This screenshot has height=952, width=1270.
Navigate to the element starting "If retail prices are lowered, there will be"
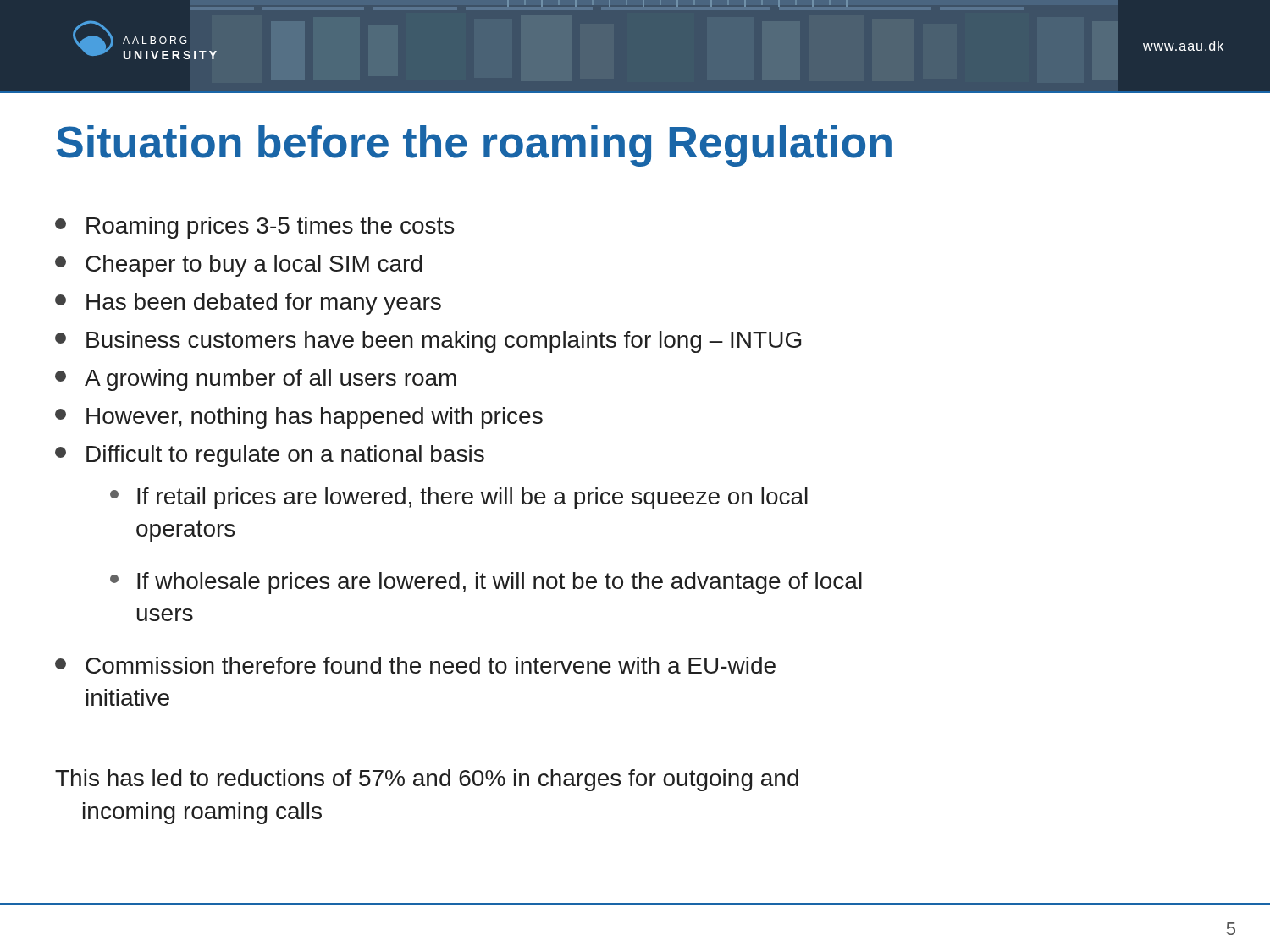(459, 513)
